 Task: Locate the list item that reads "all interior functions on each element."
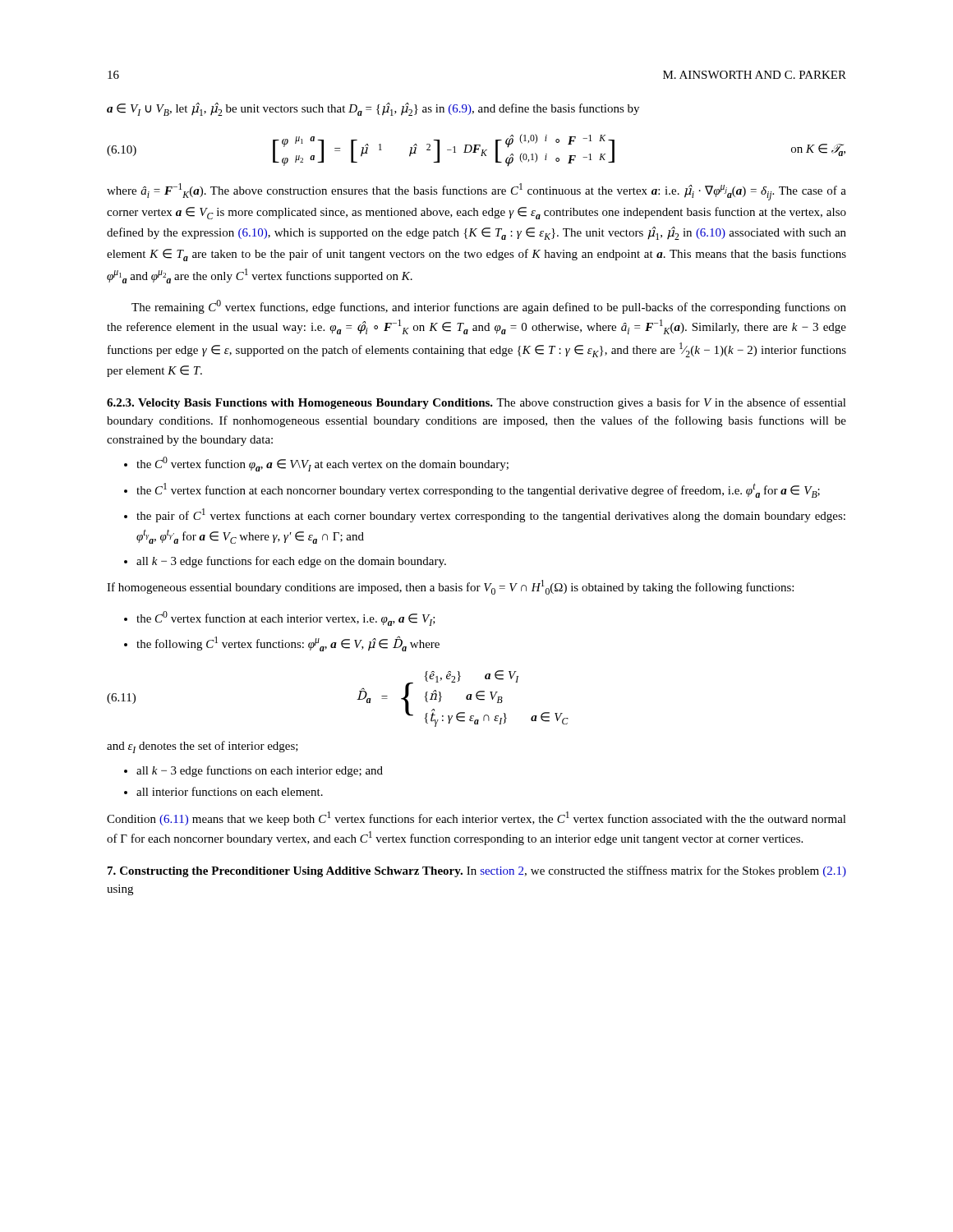(230, 792)
